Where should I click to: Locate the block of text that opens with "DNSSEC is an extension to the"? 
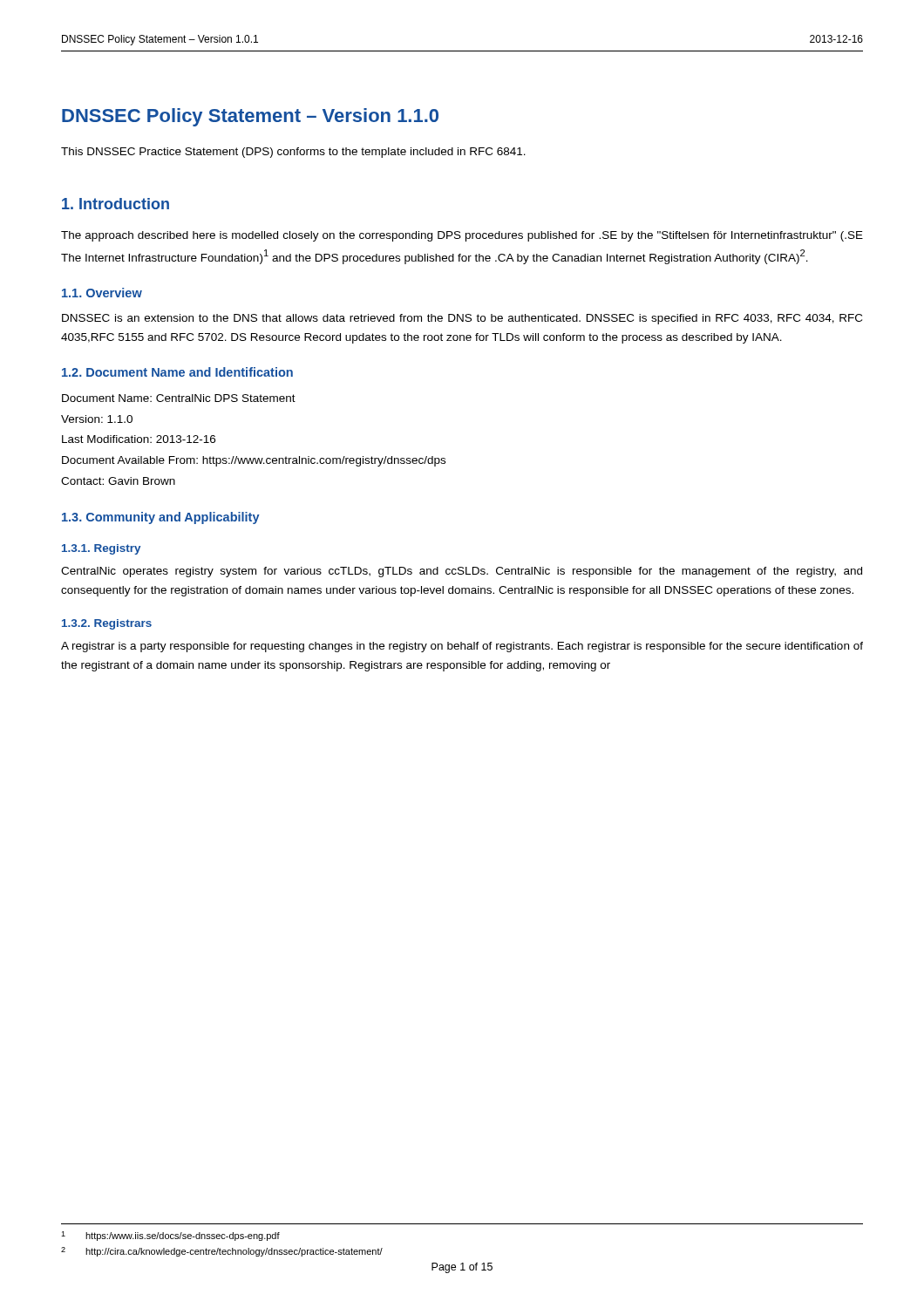[462, 327]
